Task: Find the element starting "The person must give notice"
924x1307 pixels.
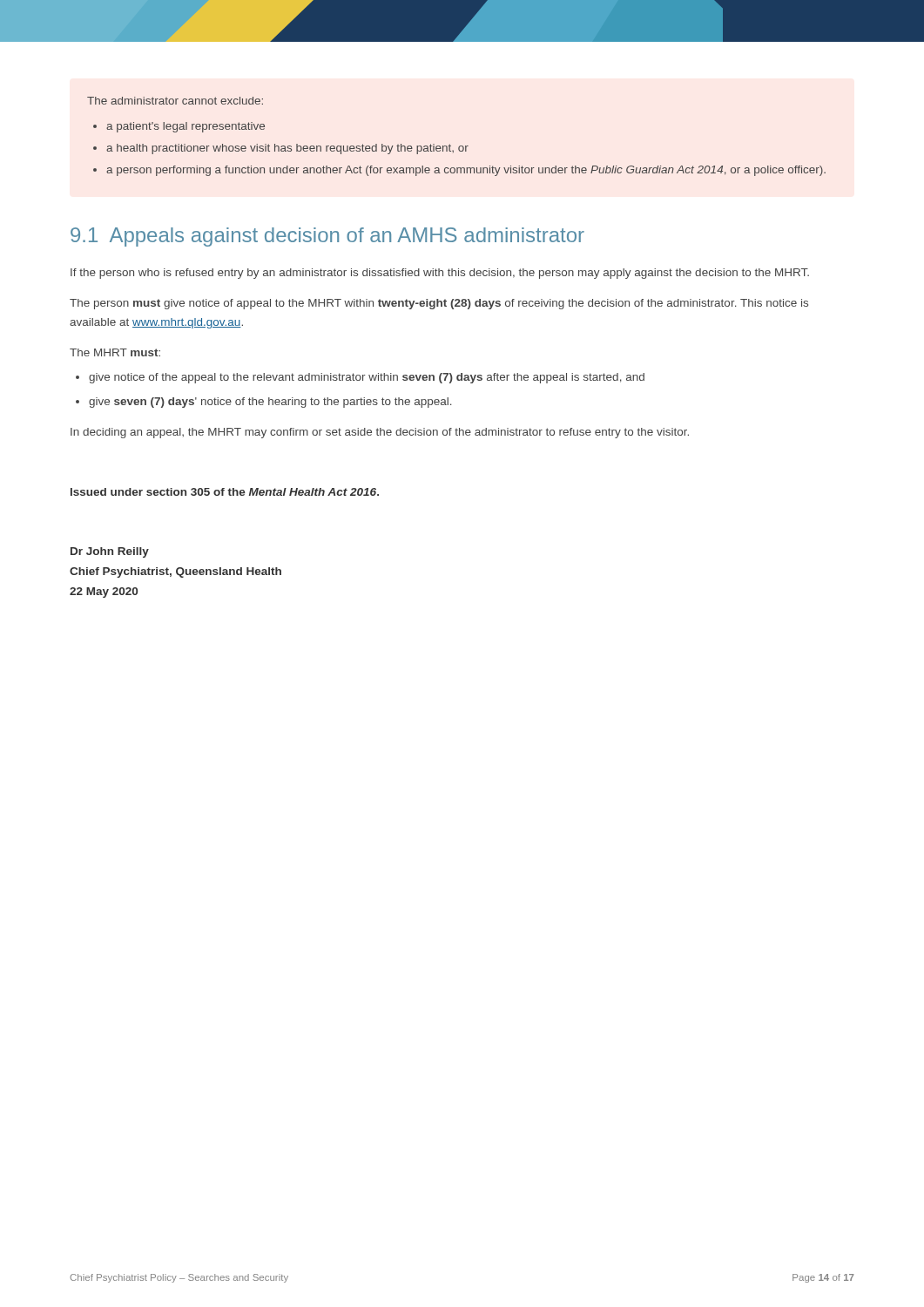Action: 439,312
